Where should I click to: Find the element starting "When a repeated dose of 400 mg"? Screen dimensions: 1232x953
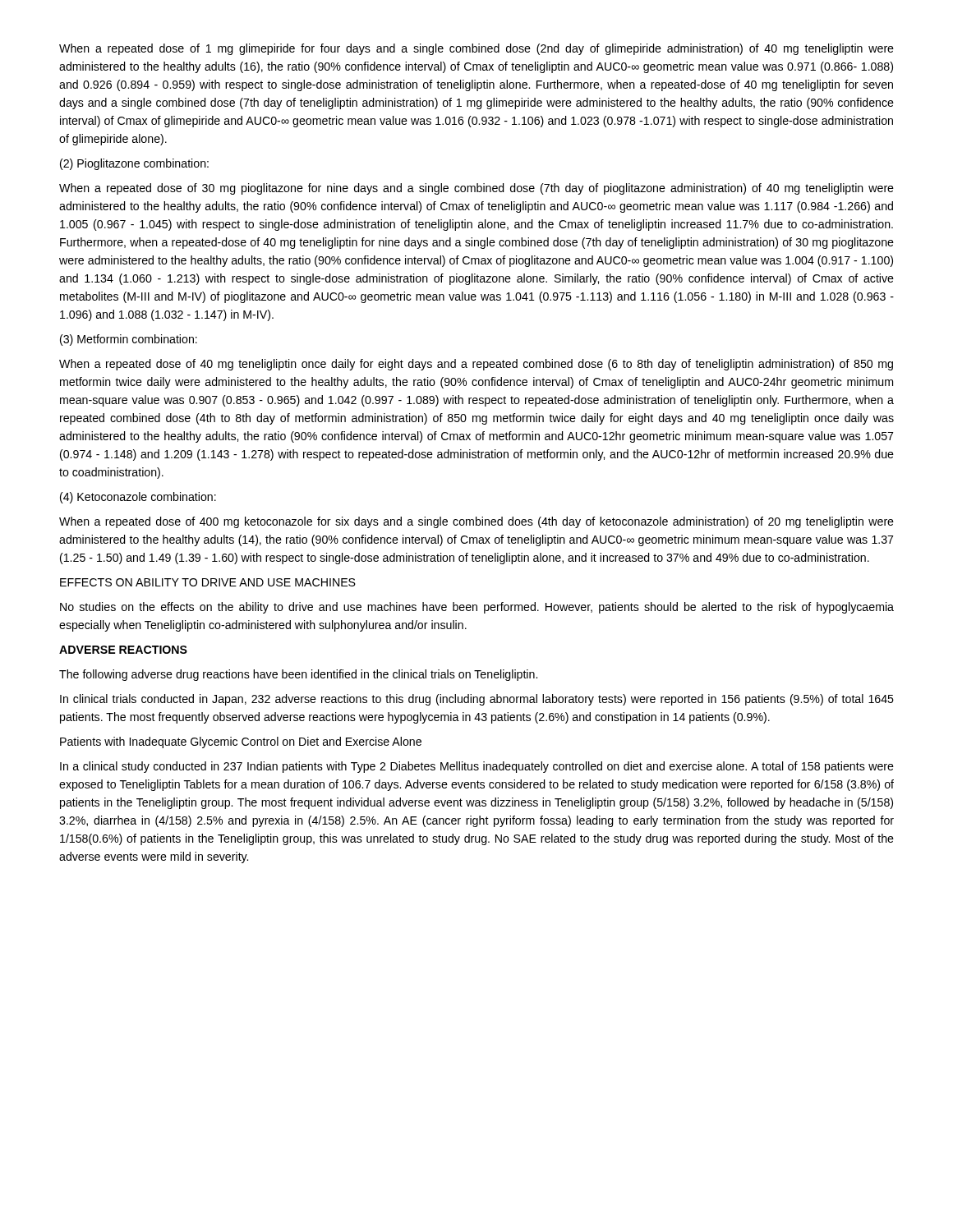(x=476, y=540)
